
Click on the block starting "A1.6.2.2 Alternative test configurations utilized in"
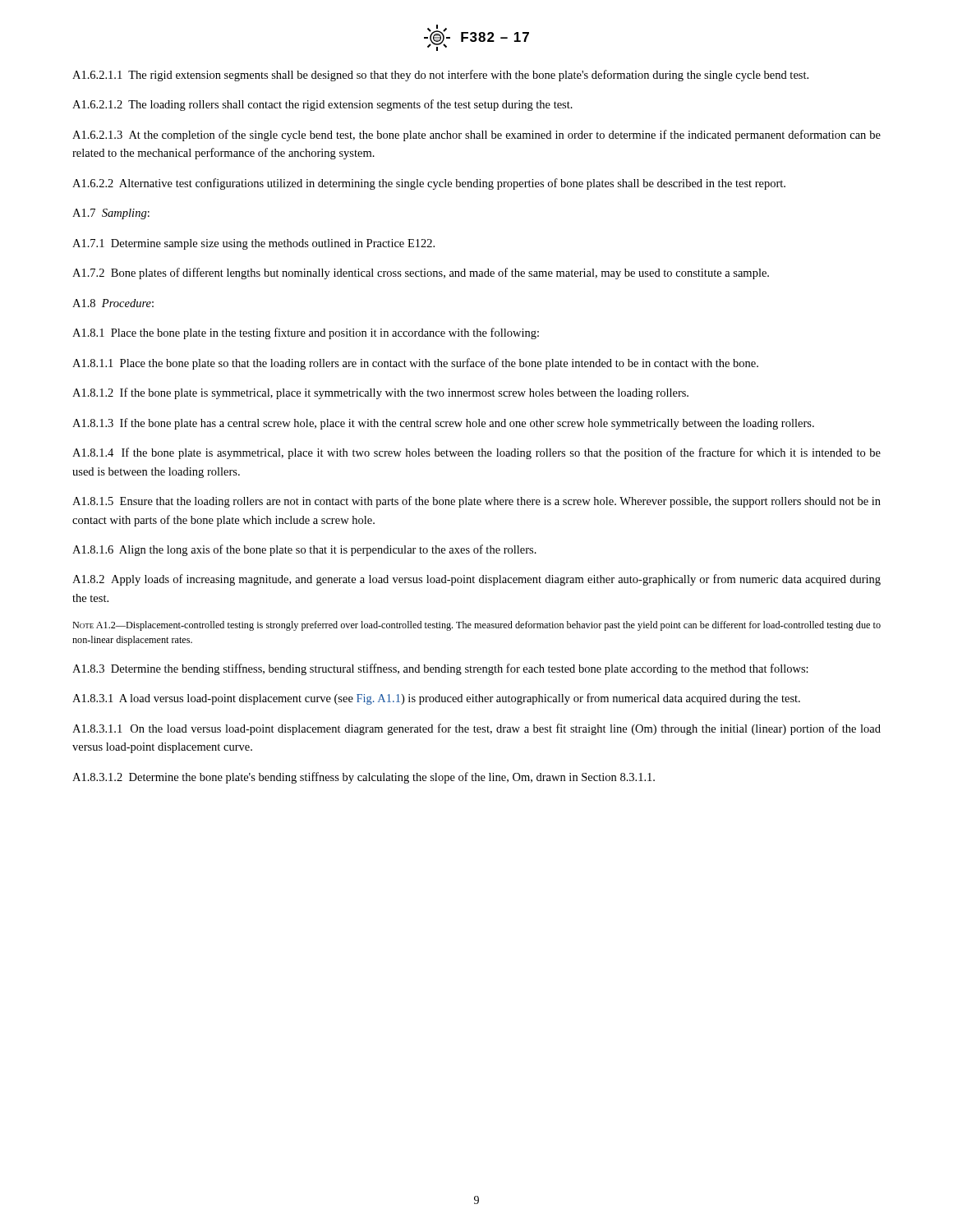pos(429,183)
